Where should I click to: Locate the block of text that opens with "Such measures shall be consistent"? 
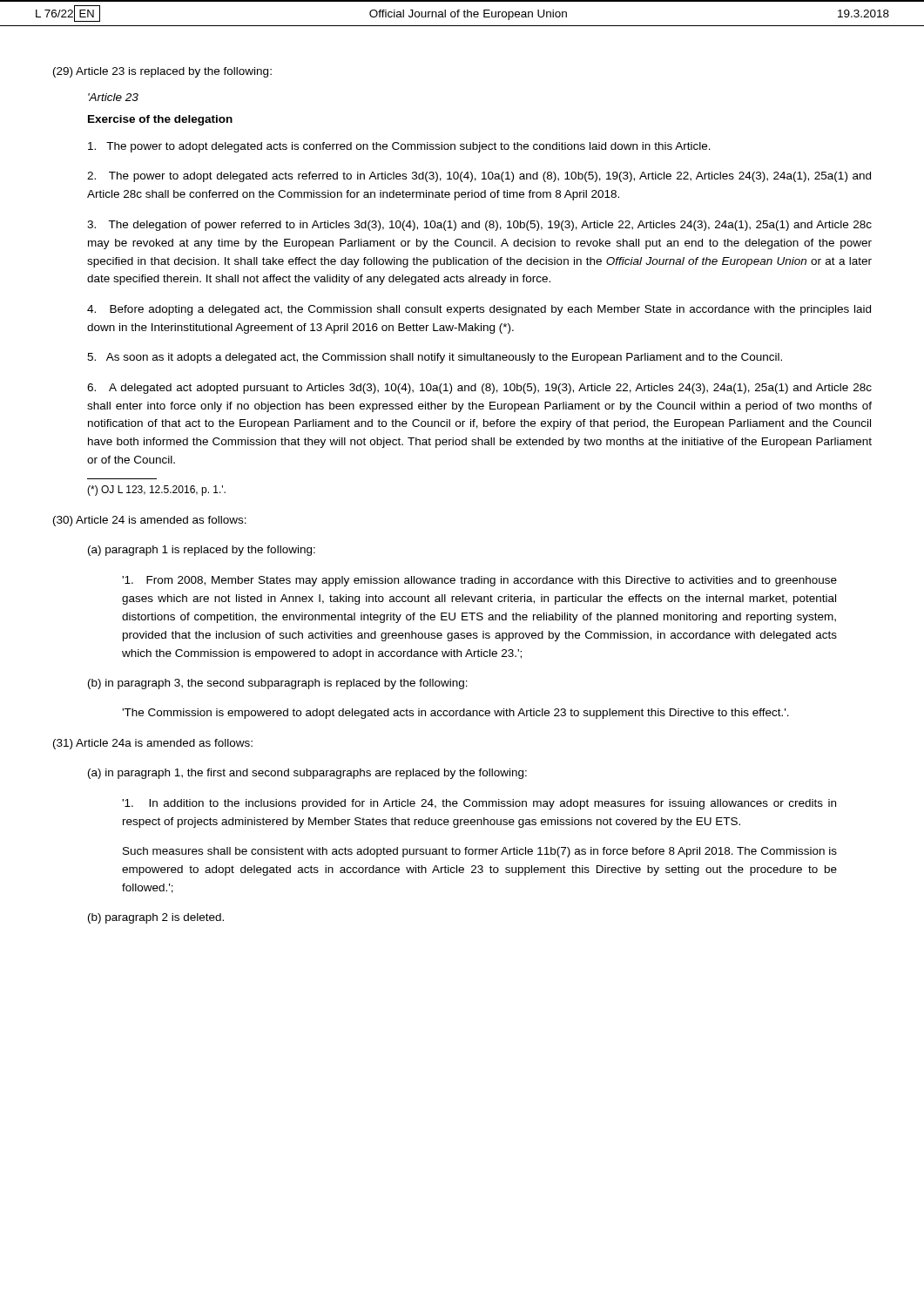(479, 870)
